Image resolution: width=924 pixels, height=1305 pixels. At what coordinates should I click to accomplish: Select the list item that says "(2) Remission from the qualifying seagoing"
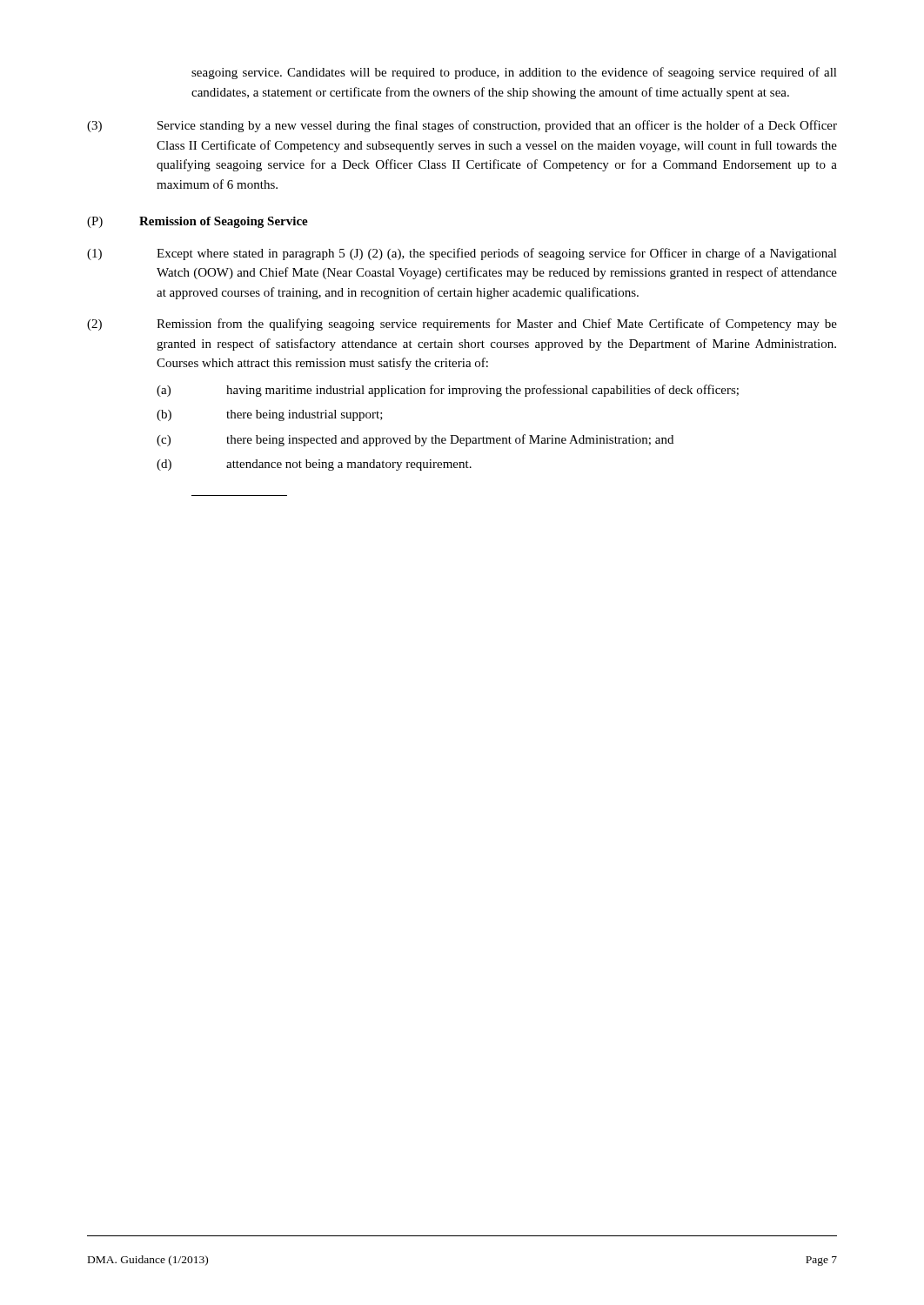tap(462, 397)
